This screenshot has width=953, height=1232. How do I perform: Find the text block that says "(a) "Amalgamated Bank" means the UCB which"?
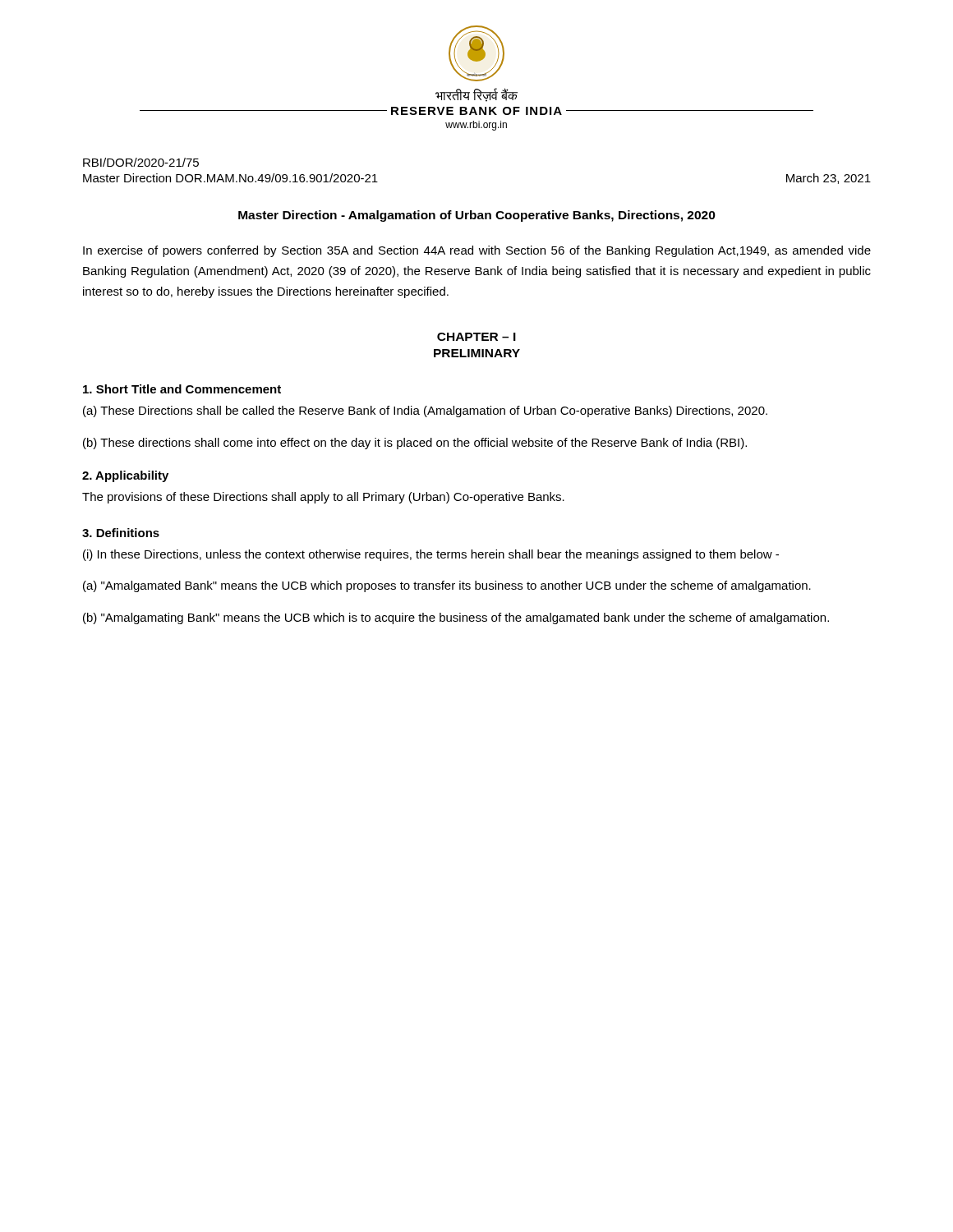(447, 585)
